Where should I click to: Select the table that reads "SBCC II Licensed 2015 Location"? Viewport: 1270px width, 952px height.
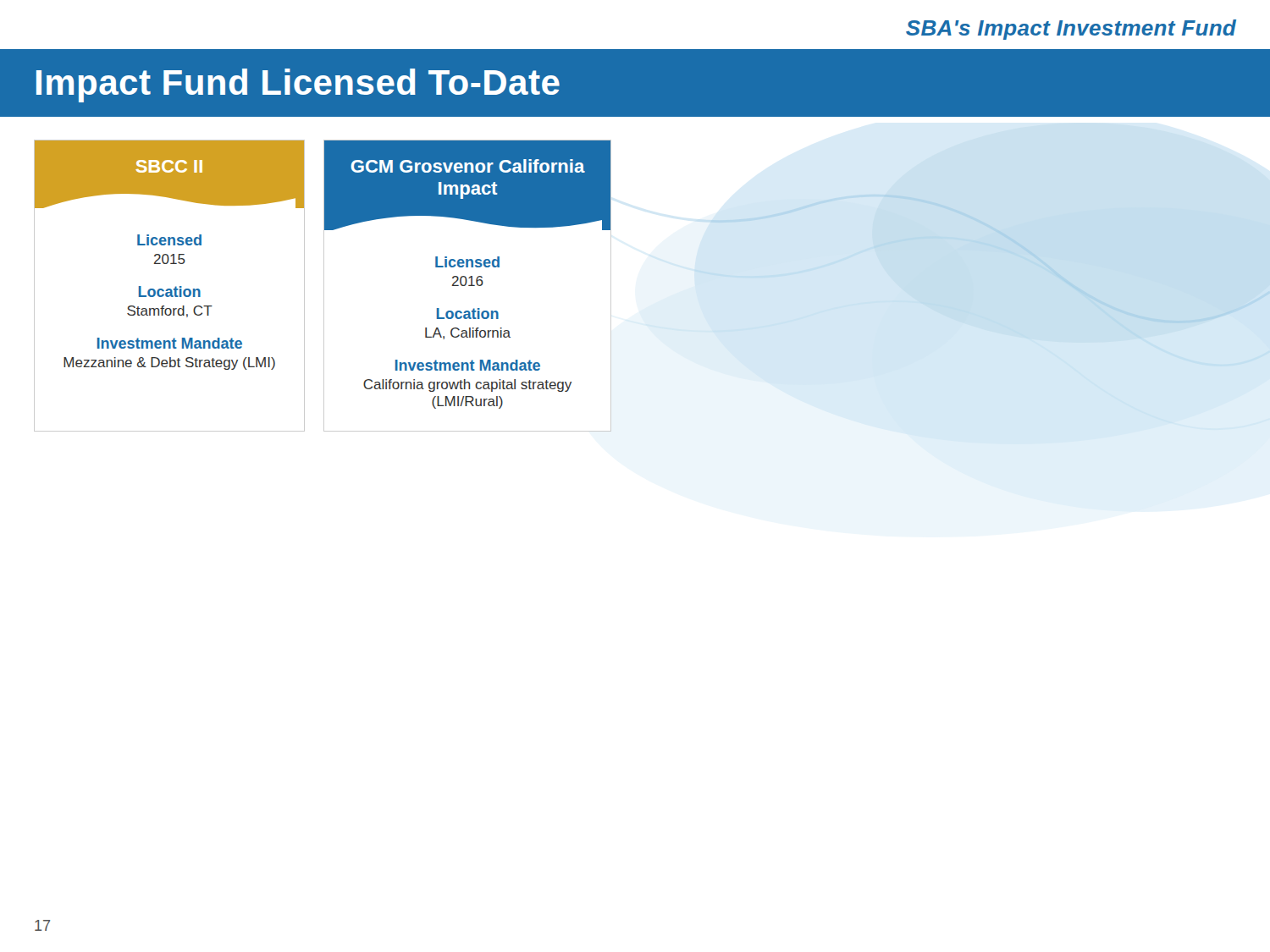pos(169,286)
